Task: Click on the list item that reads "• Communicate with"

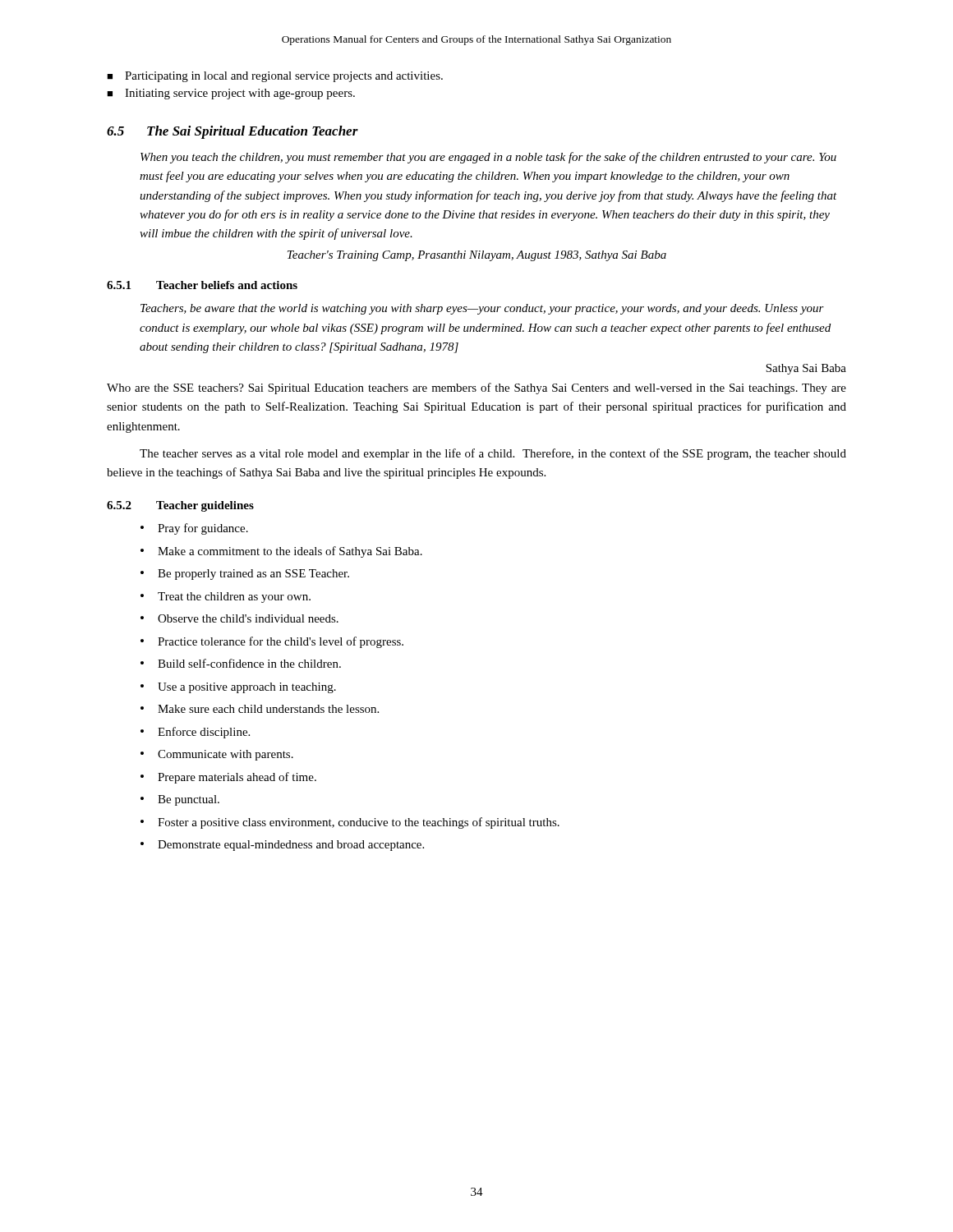Action: click(217, 754)
